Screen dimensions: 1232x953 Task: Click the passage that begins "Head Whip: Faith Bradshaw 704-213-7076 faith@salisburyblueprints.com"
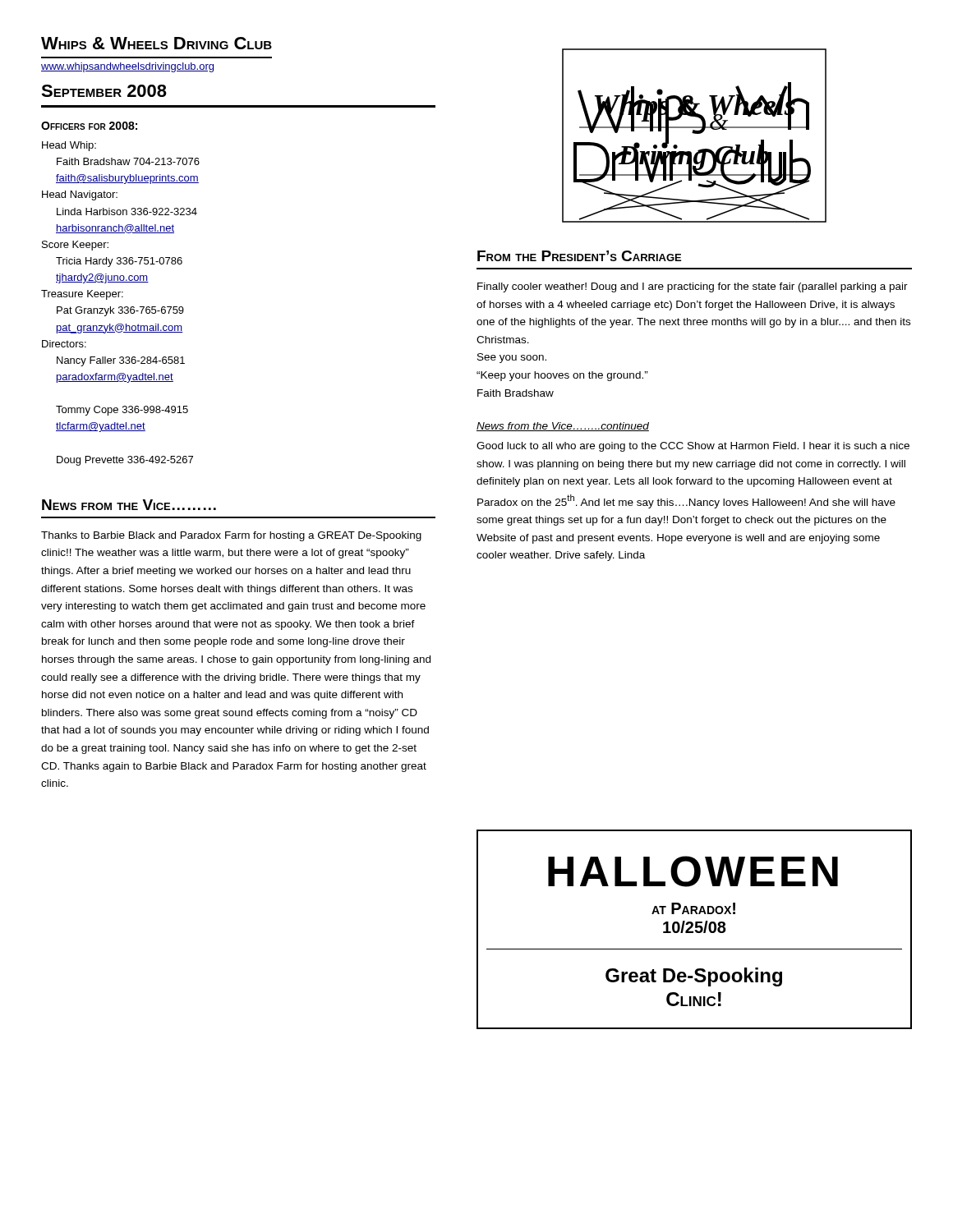click(69, 146)
